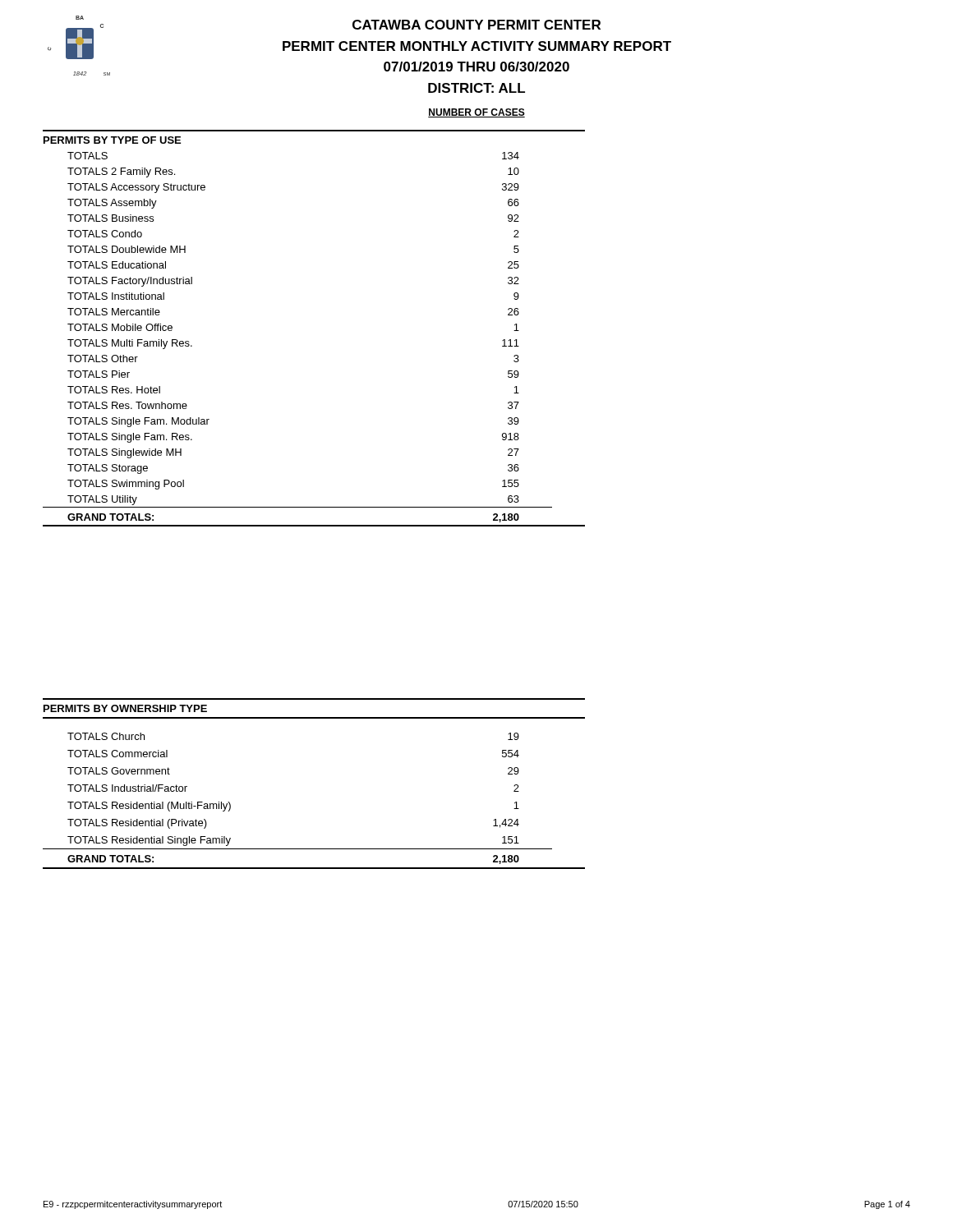Viewport: 953px width, 1232px height.
Task: Select the table that reads "TOTALS Singlewide MH"
Action: click(314, 337)
